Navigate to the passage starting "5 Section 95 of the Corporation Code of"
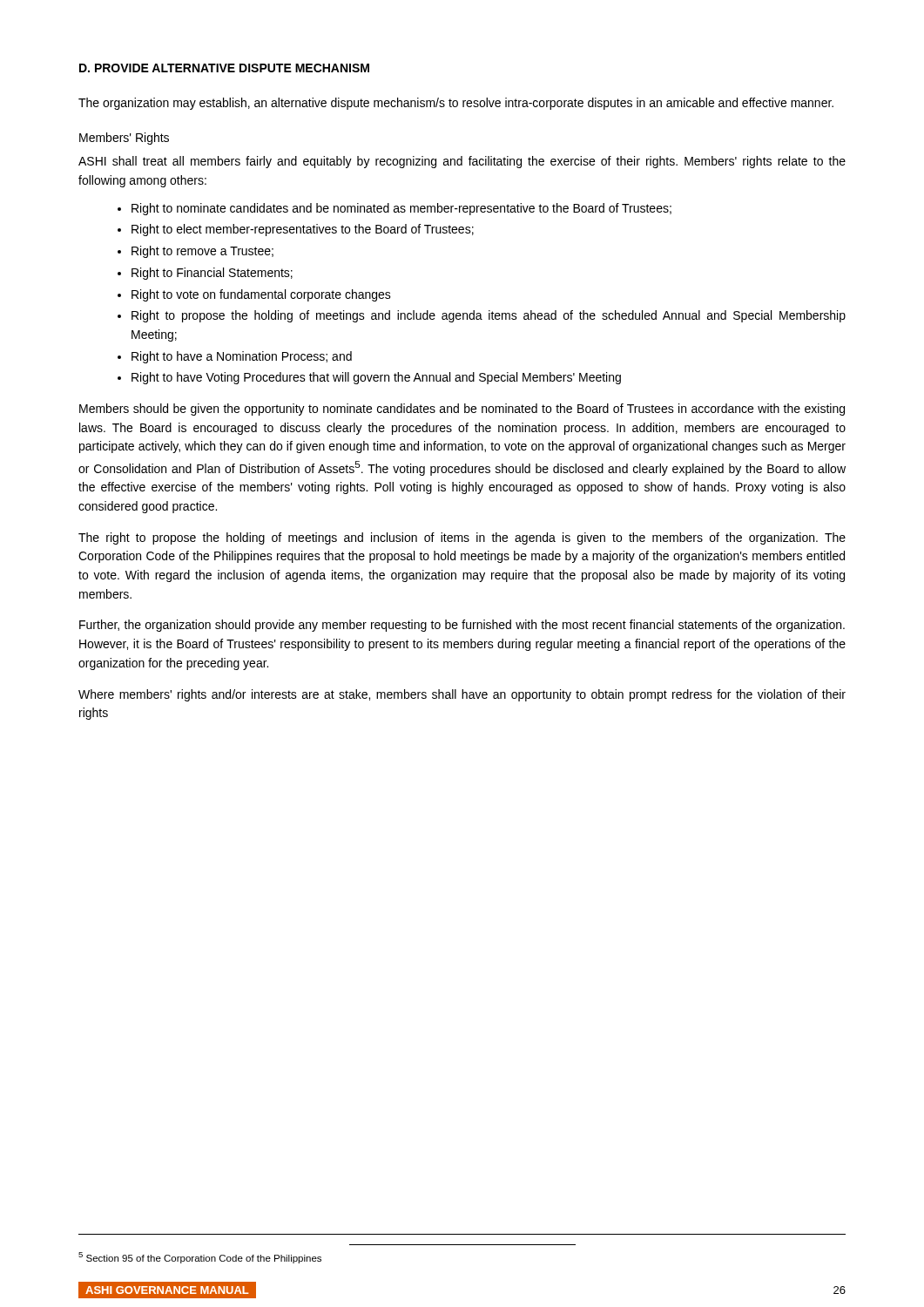 (200, 1256)
